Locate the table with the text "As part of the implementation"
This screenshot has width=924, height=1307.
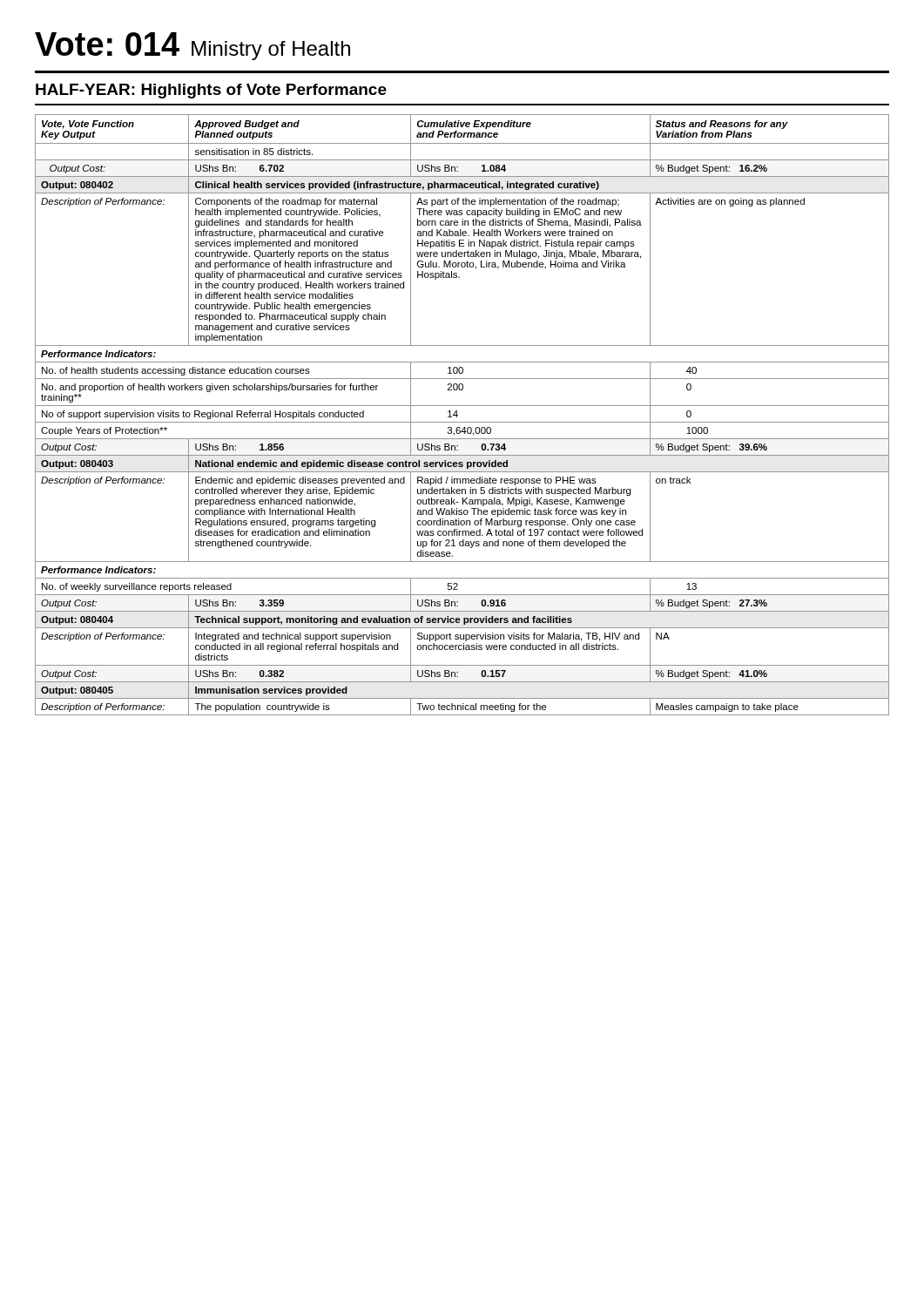click(x=462, y=415)
